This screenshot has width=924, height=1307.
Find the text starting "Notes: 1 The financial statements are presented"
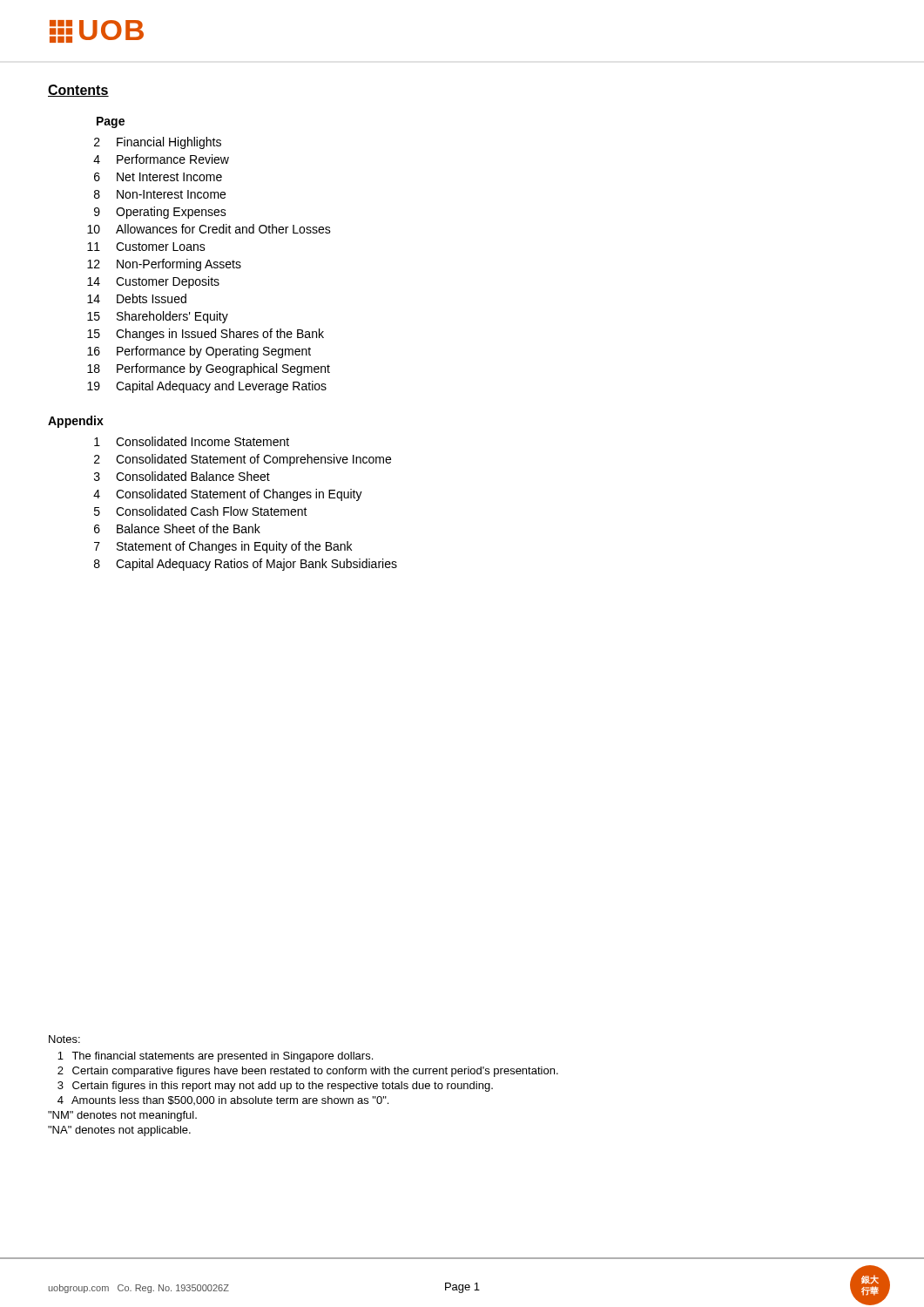coord(440,1084)
